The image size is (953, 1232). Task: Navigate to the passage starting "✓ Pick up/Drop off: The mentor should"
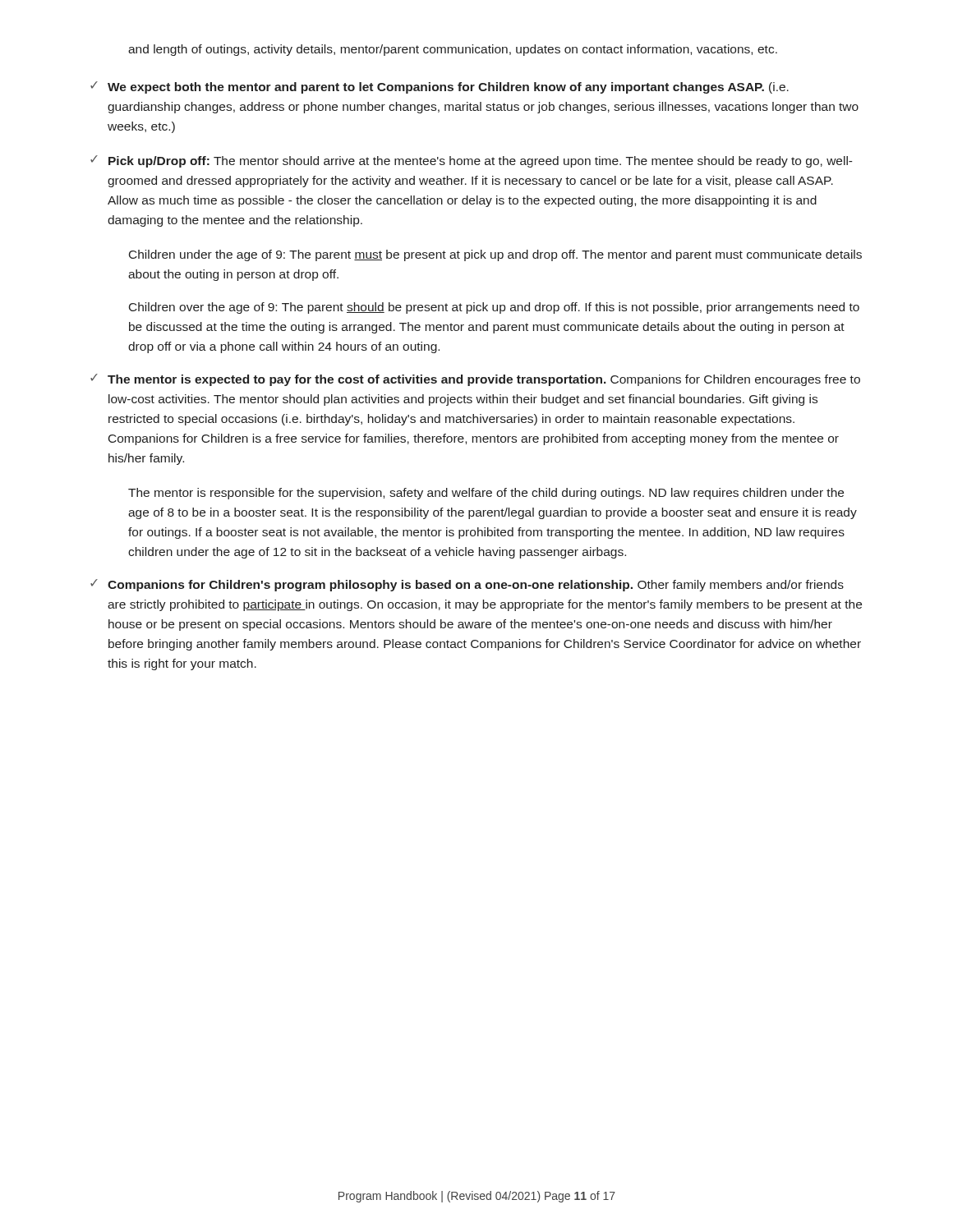(x=476, y=191)
